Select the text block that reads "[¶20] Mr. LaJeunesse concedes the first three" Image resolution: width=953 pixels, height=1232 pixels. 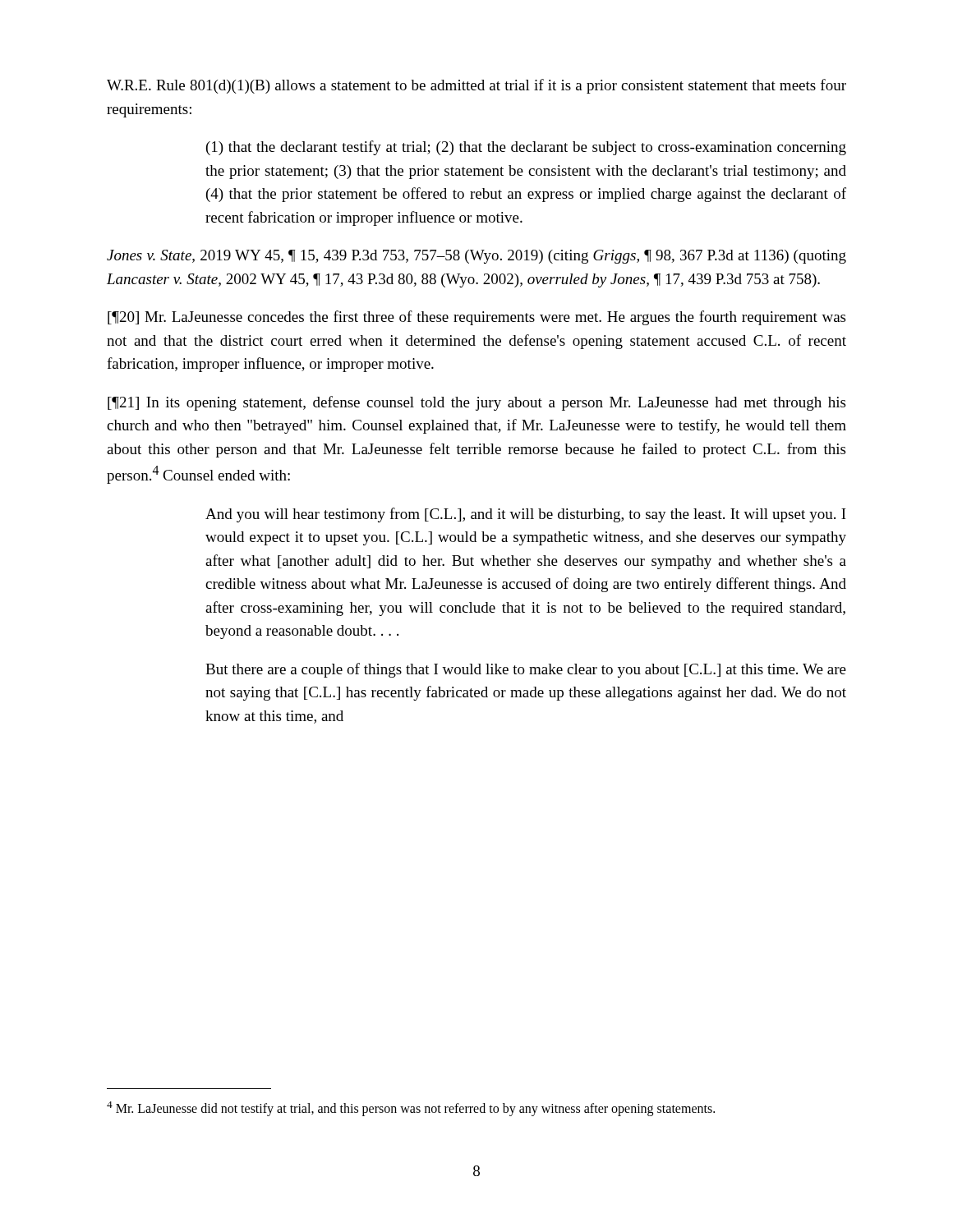[476, 341]
